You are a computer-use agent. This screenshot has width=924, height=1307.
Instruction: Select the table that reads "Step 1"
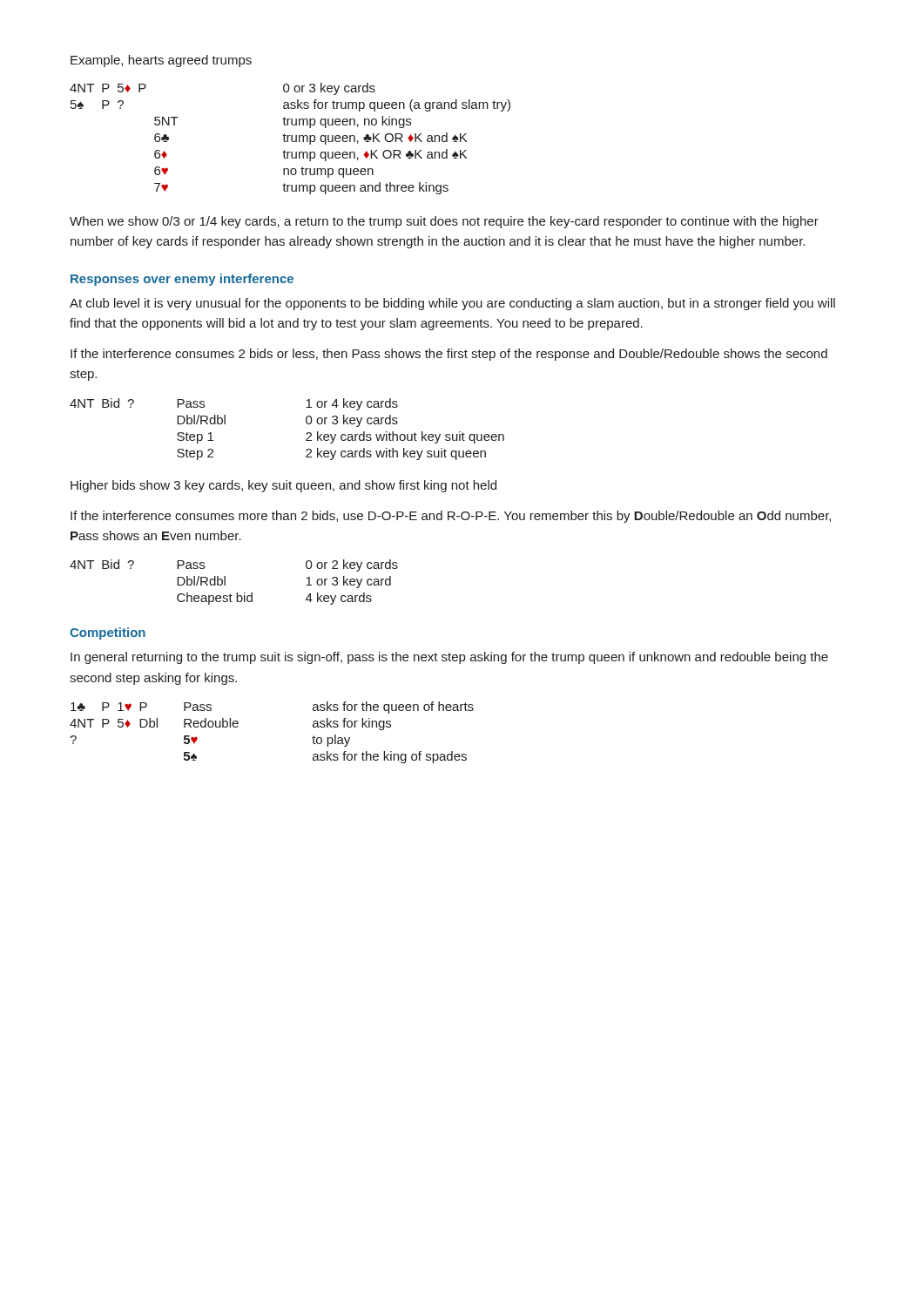click(x=462, y=427)
